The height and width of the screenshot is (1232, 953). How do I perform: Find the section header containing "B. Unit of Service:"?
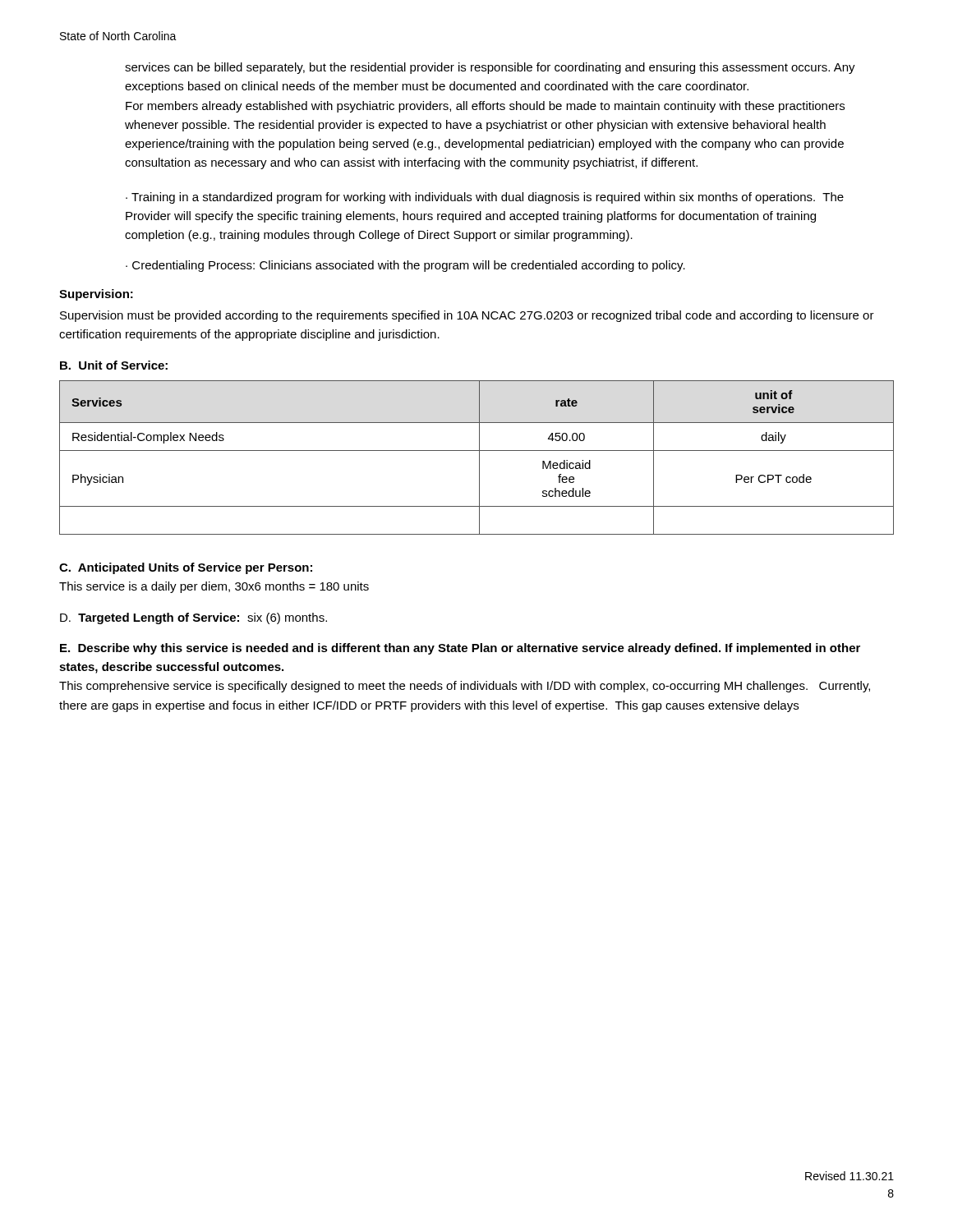click(114, 365)
